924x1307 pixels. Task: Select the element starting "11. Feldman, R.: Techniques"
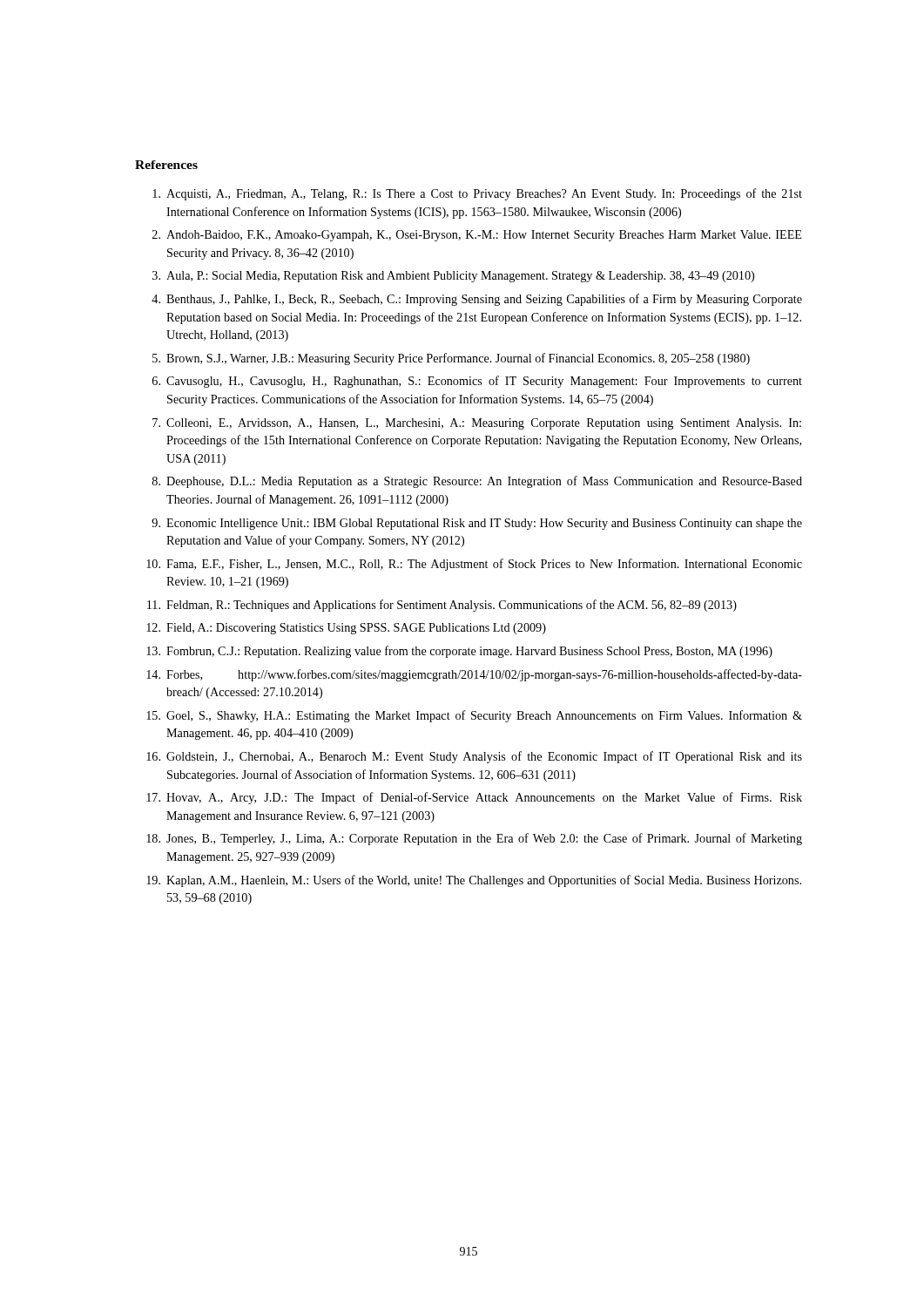tap(469, 605)
